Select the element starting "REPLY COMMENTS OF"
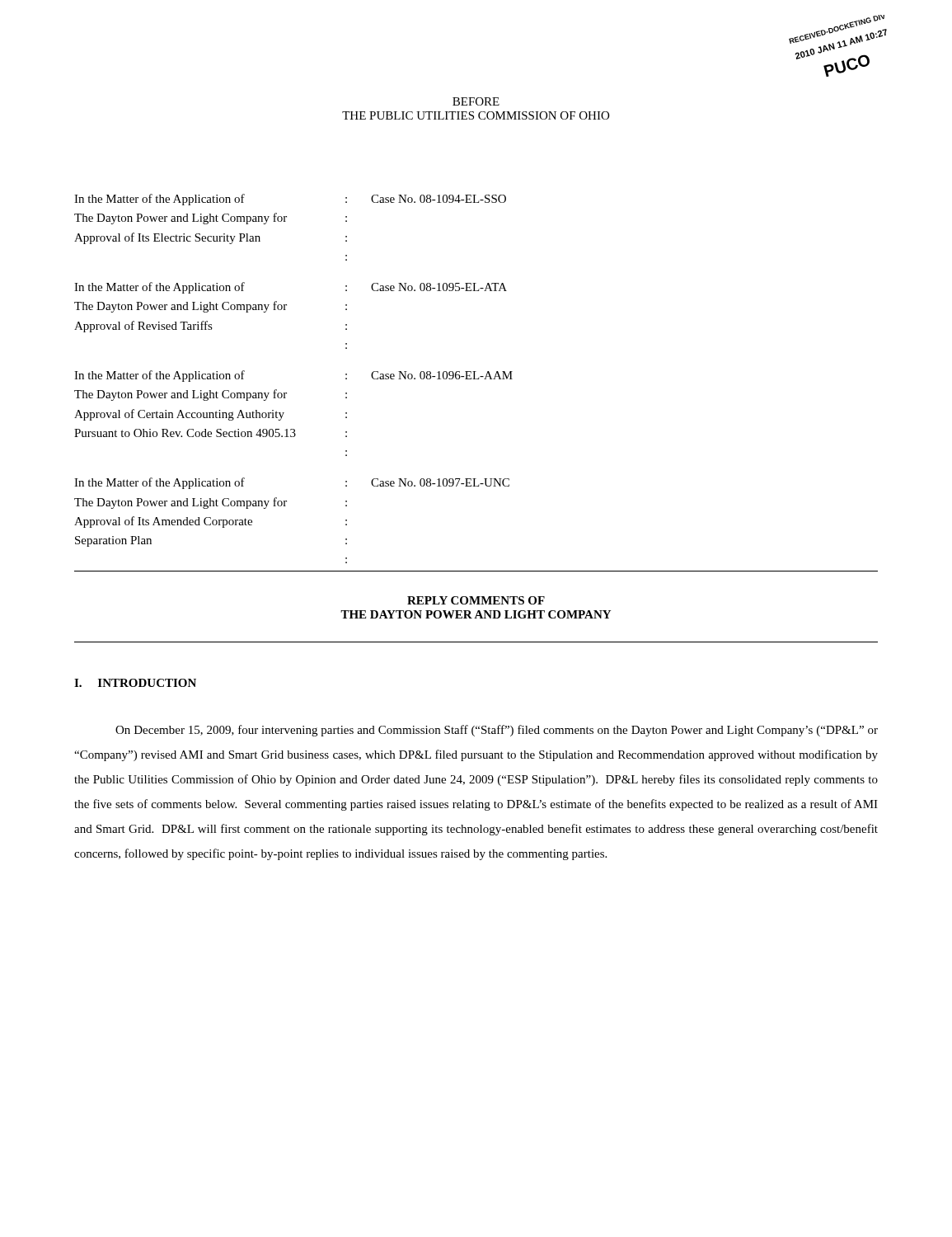 (x=476, y=608)
